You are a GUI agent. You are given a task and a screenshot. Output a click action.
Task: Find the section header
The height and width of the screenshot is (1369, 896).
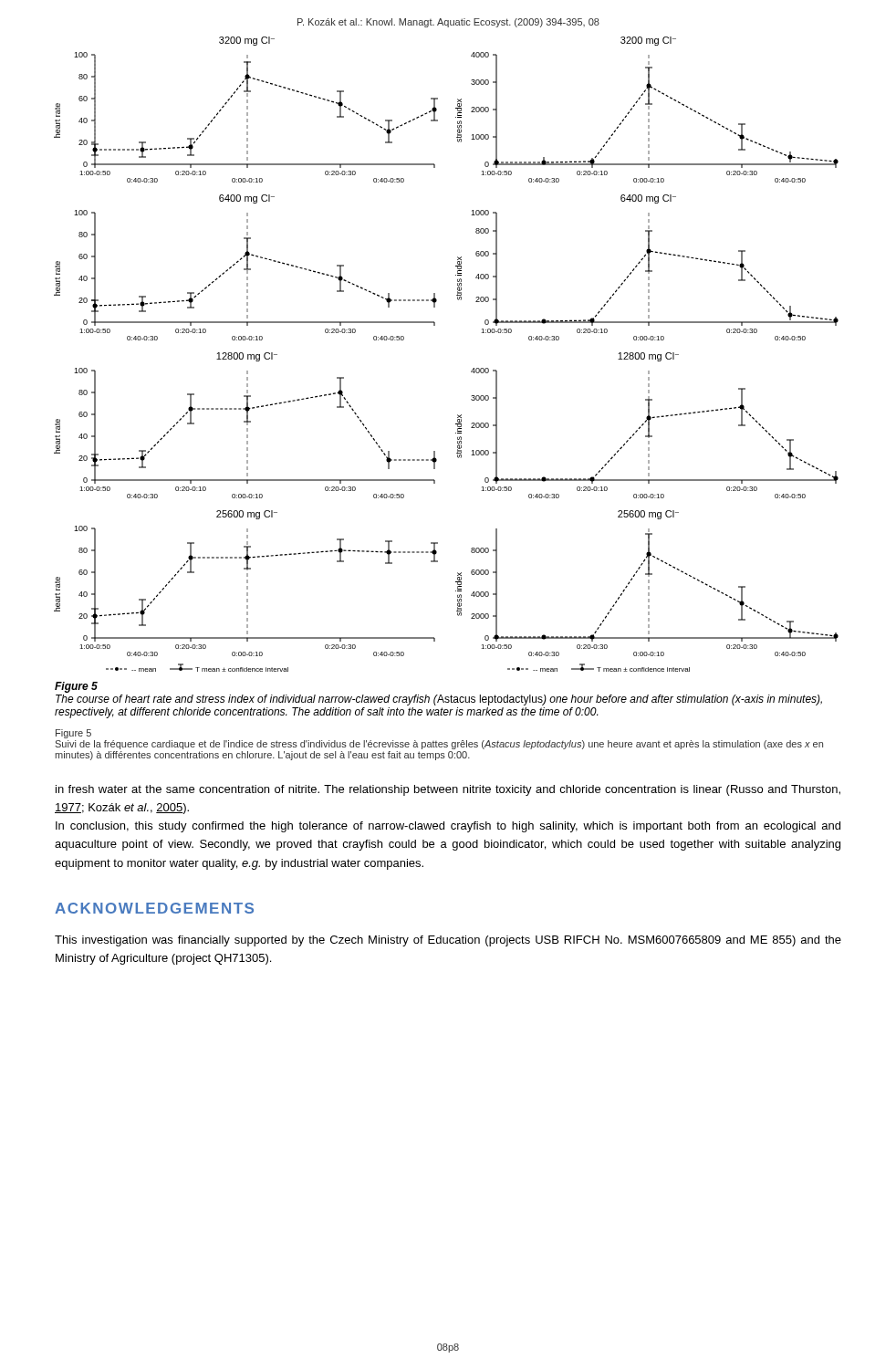[155, 908]
